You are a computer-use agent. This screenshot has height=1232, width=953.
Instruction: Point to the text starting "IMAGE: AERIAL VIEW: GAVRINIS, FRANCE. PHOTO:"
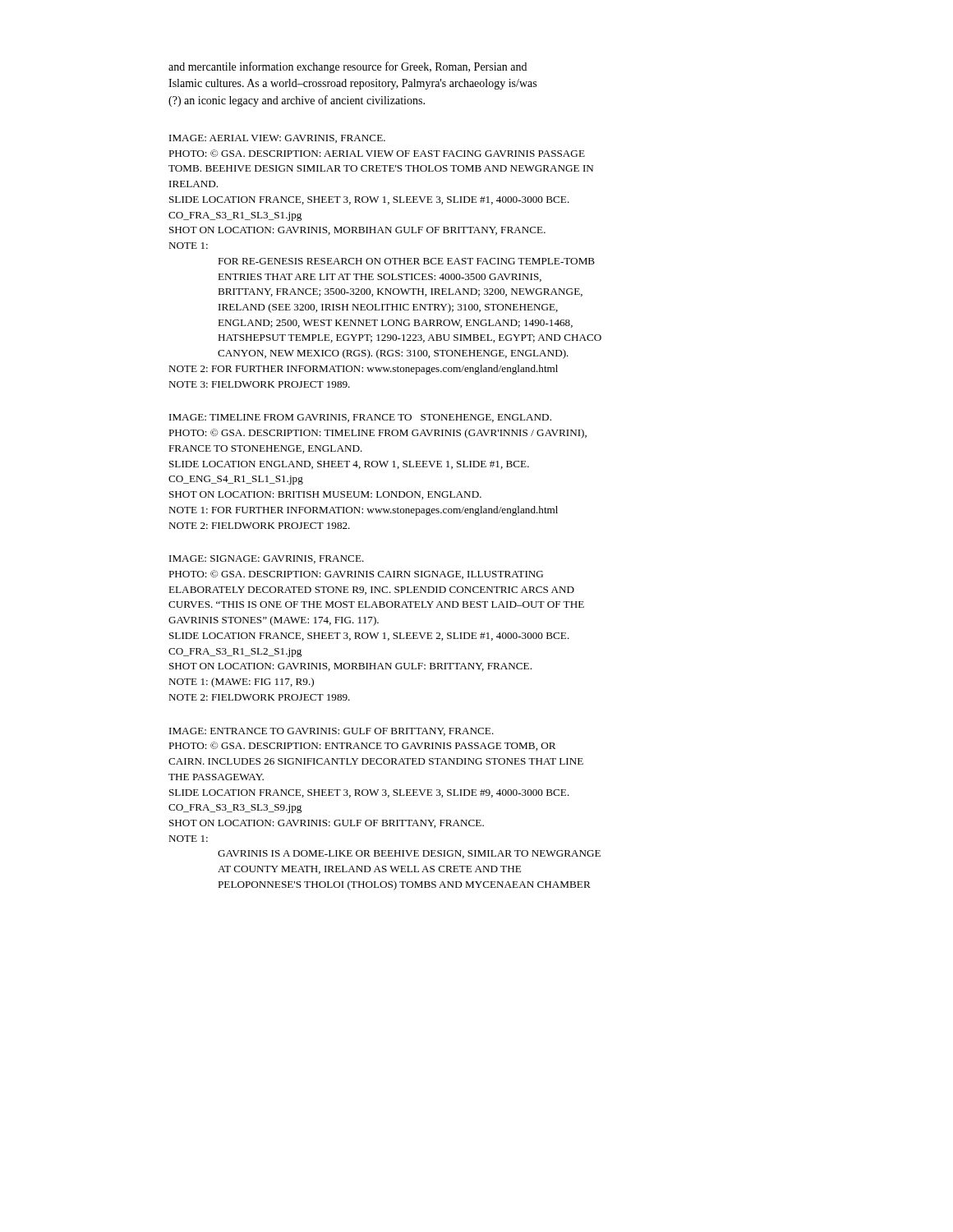[x=476, y=261]
